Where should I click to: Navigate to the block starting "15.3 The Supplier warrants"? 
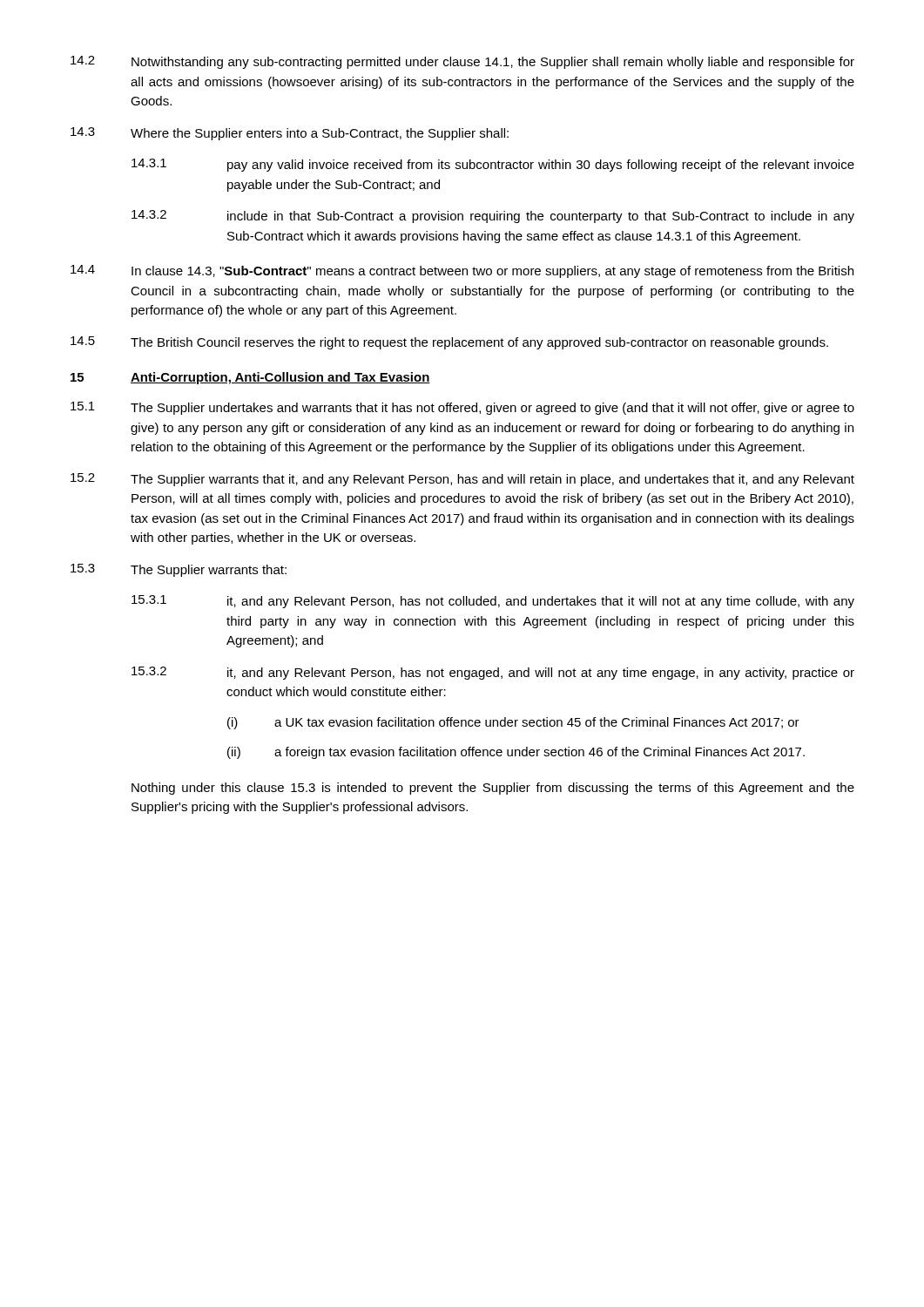click(179, 570)
